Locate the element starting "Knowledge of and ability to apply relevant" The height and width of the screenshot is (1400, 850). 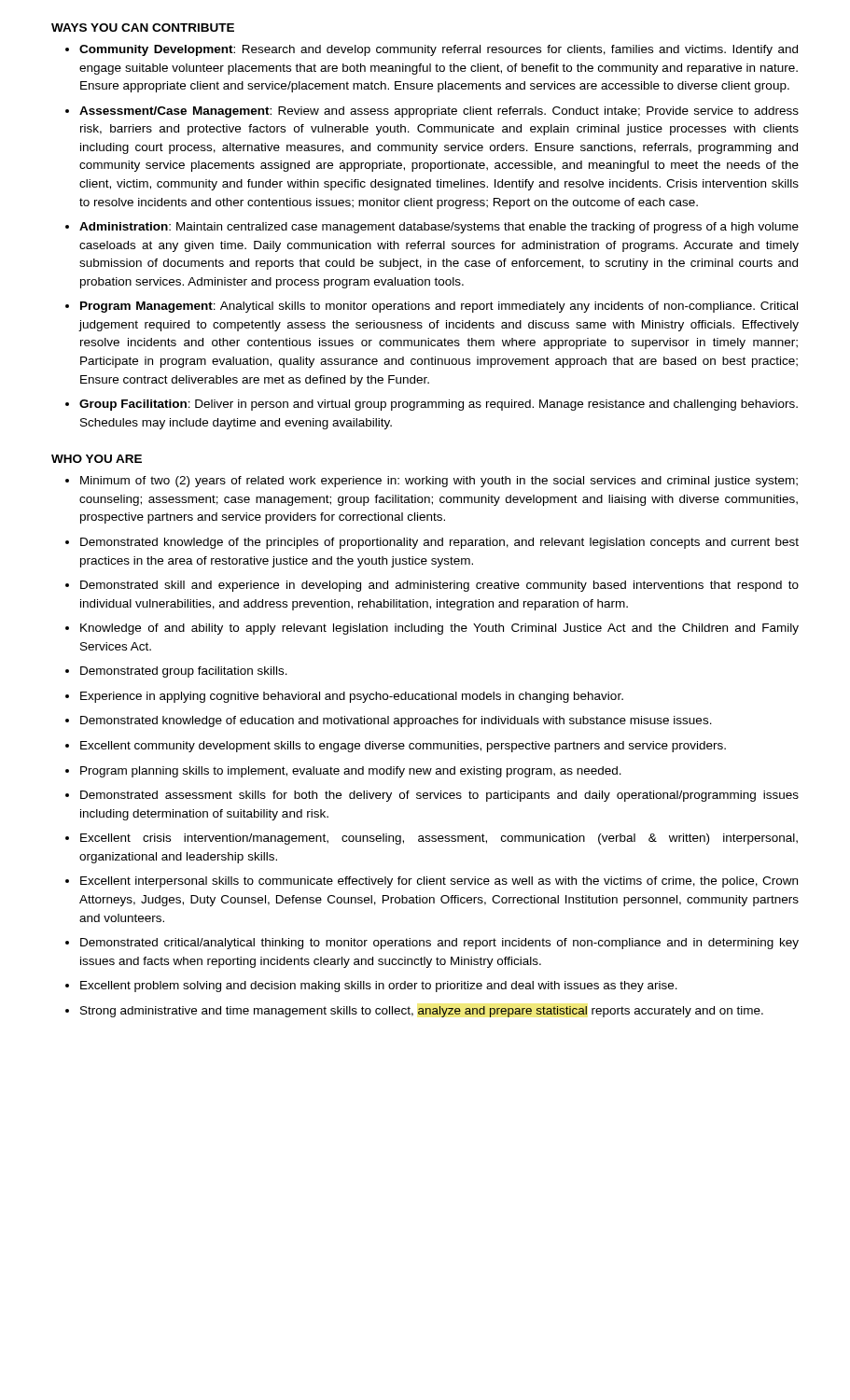(439, 637)
